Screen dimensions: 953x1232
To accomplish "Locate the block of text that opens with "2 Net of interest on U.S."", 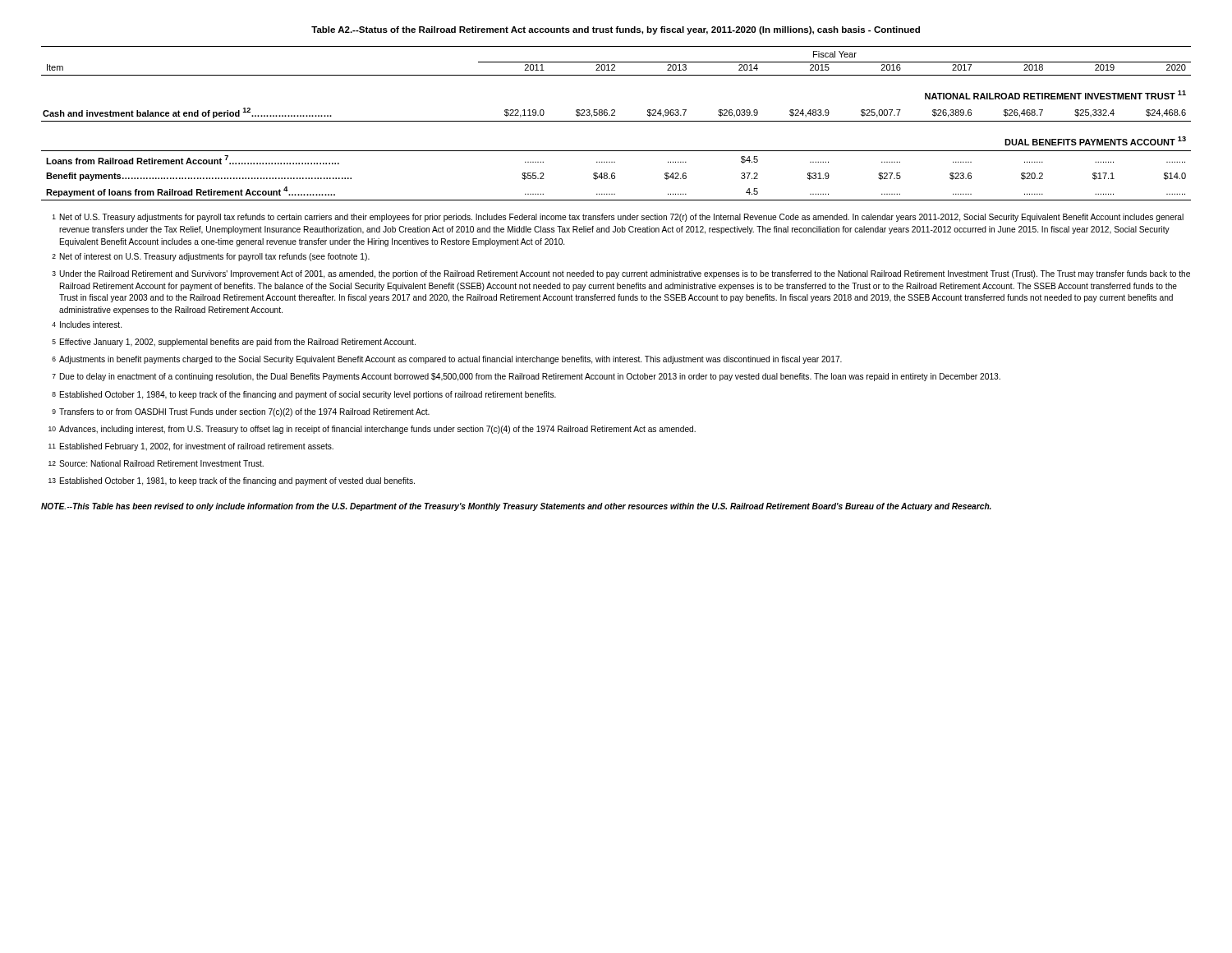I will [211, 257].
